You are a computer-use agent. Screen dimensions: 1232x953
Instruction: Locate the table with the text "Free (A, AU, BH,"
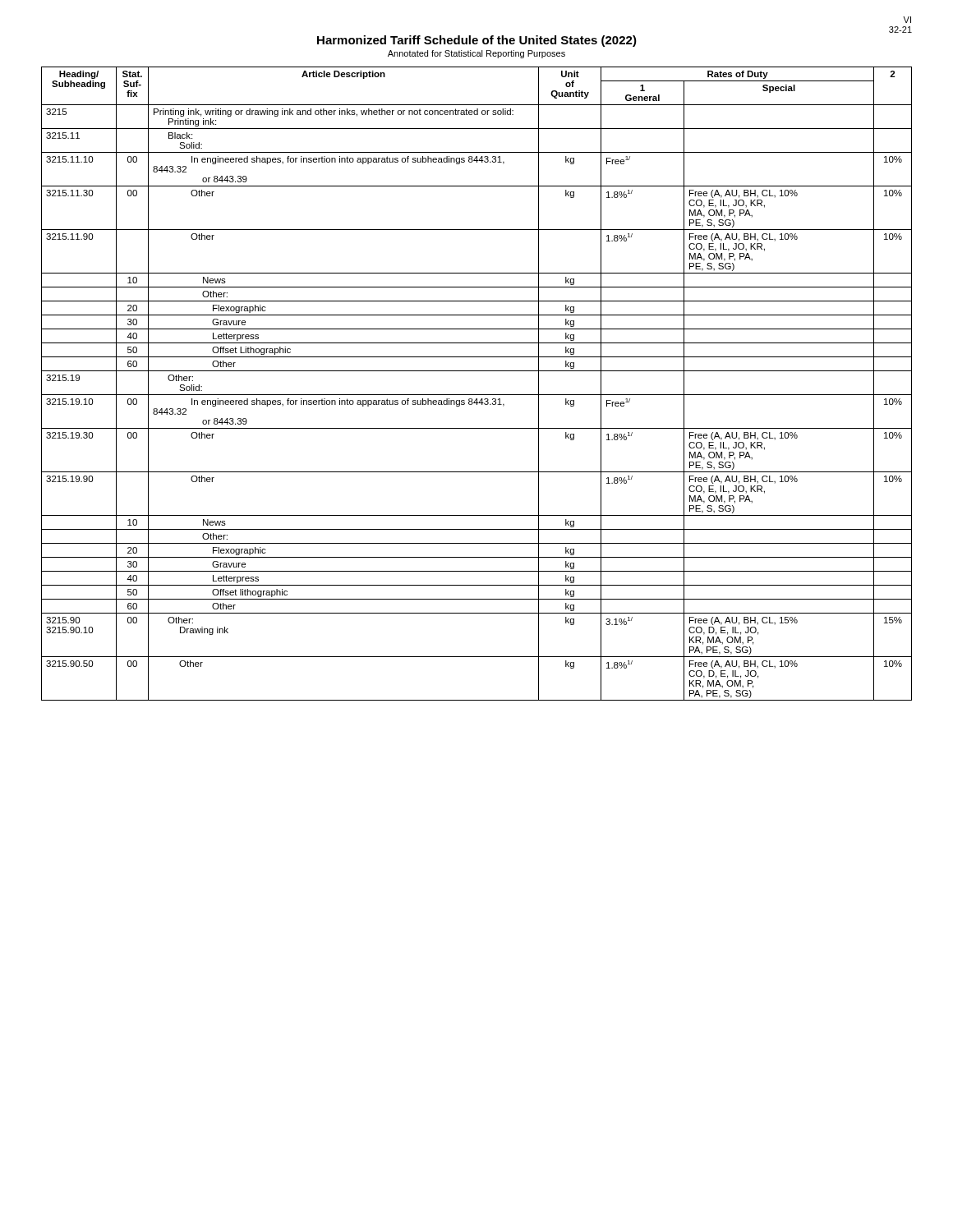pyautogui.click(x=476, y=384)
